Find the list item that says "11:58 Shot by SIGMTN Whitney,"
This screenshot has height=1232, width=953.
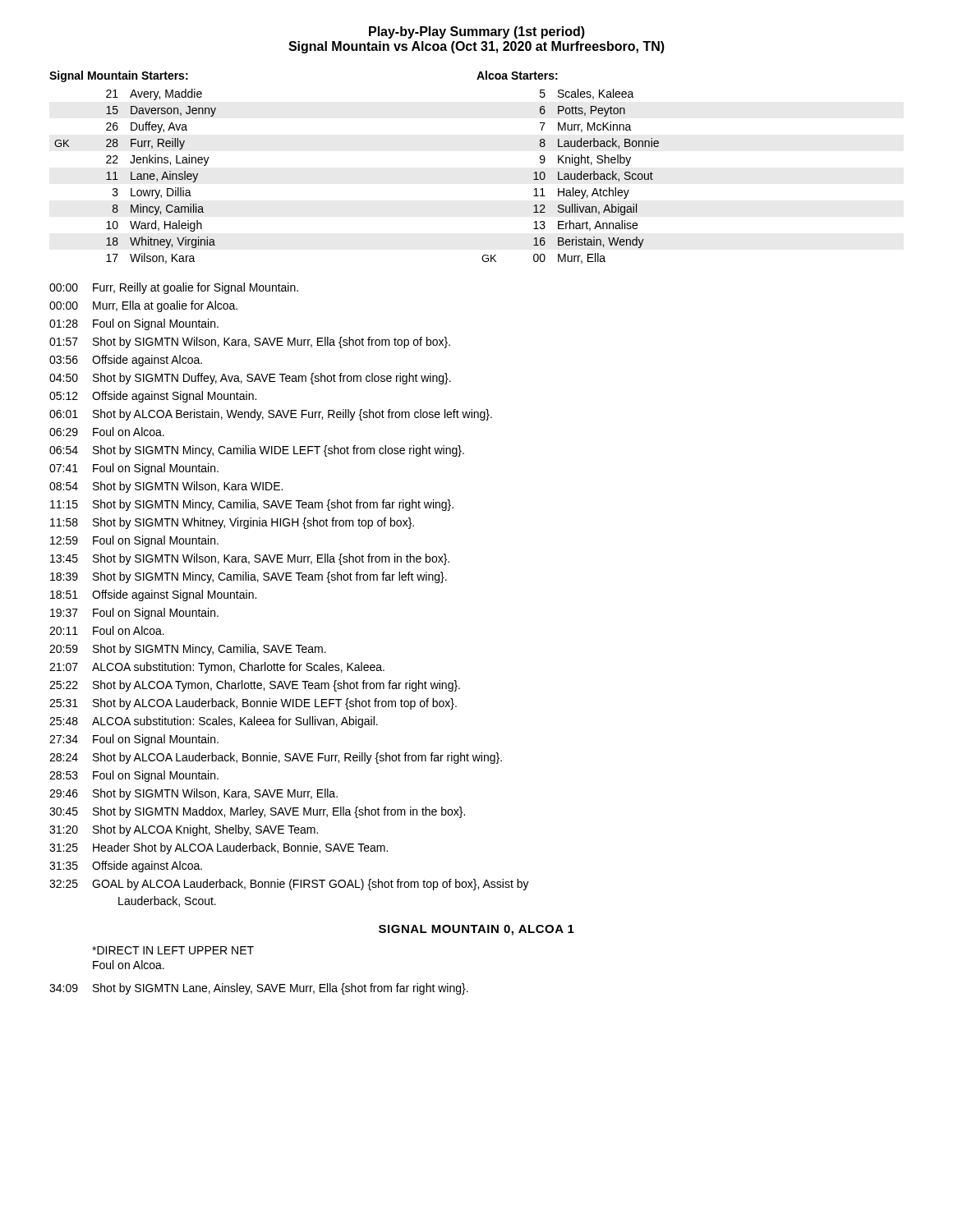click(232, 523)
